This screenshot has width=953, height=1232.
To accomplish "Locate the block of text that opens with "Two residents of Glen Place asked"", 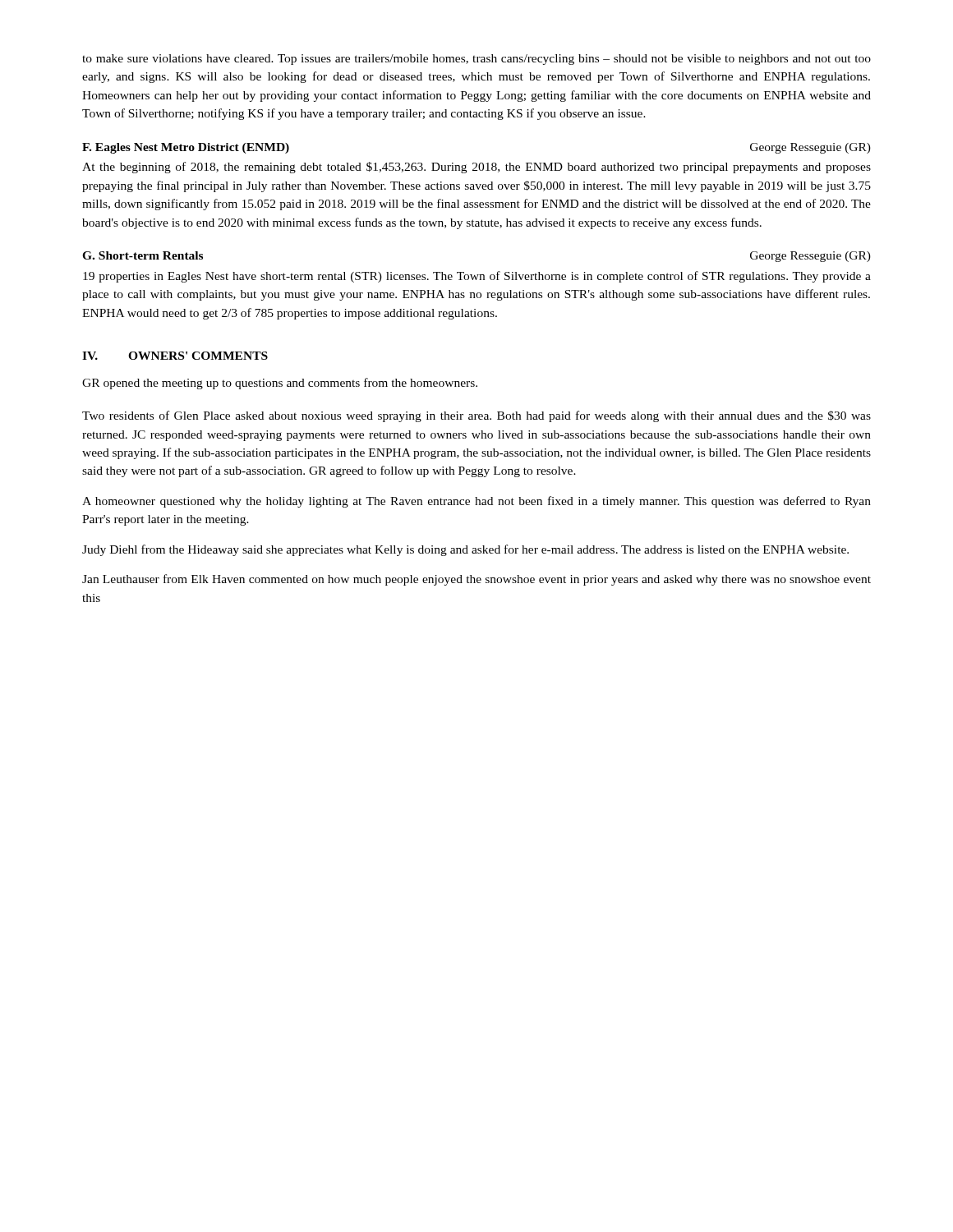I will tap(476, 443).
